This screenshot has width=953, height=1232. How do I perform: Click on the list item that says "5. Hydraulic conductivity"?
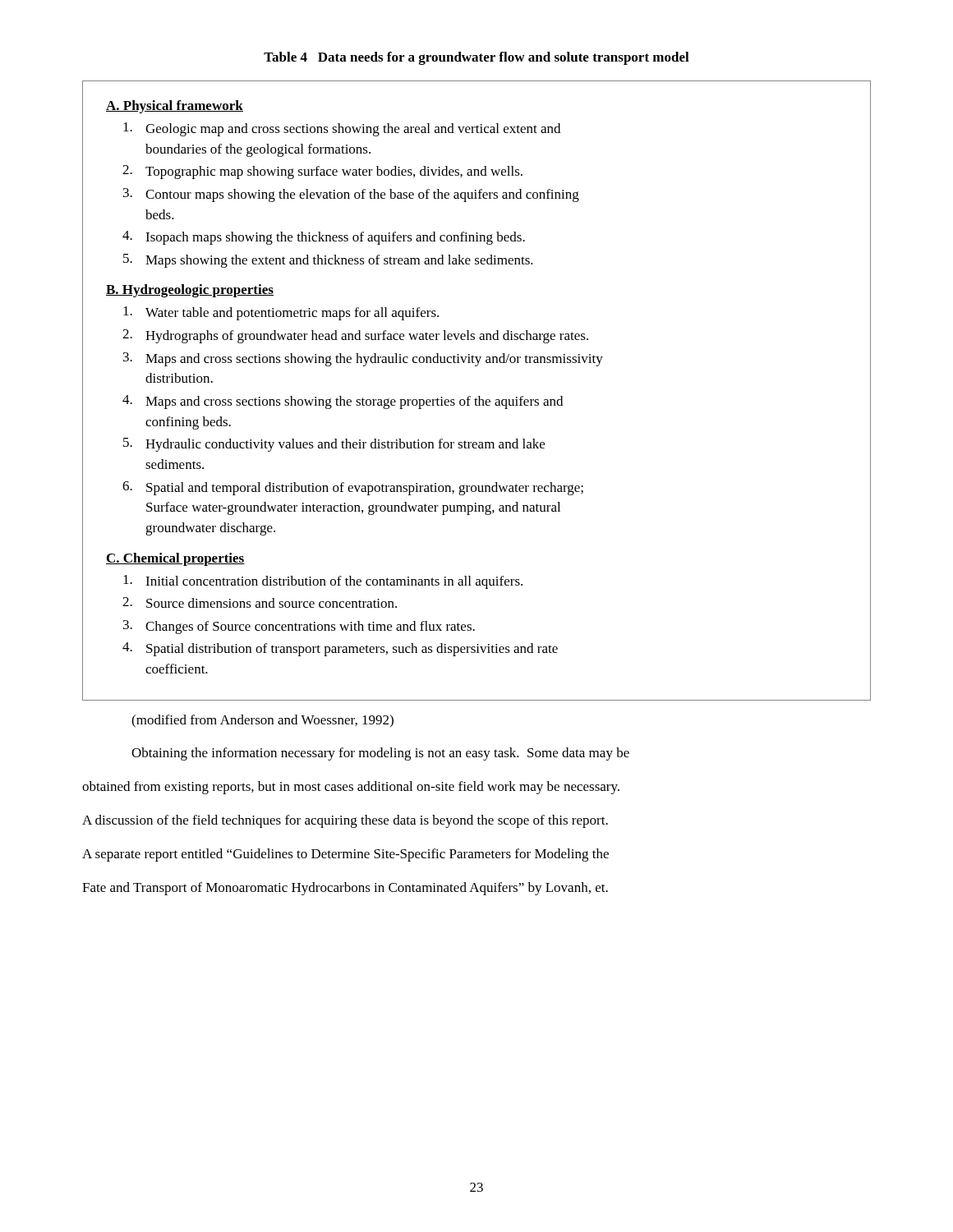tap(334, 455)
